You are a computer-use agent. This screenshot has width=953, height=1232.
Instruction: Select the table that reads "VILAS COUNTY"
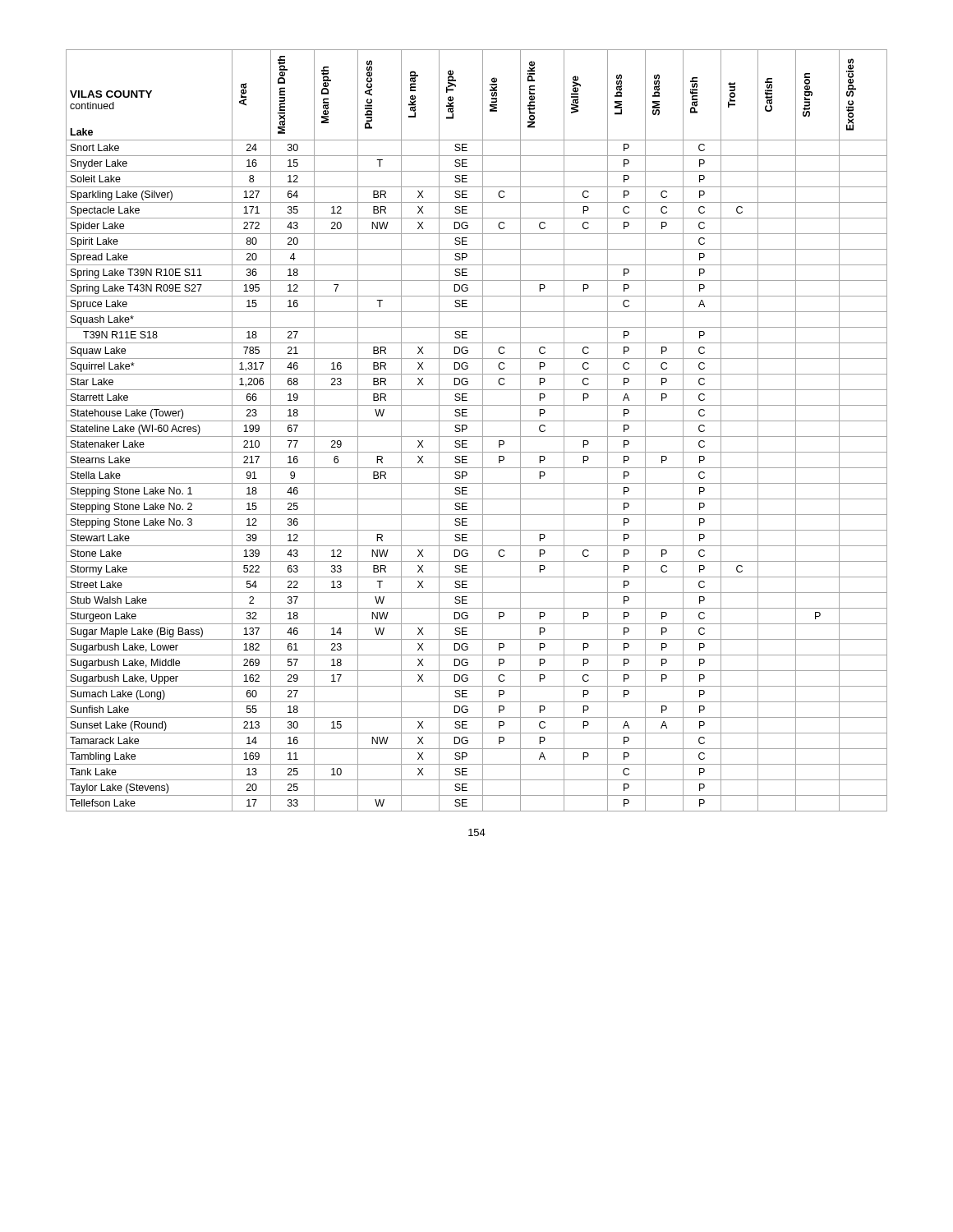click(x=476, y=430)
